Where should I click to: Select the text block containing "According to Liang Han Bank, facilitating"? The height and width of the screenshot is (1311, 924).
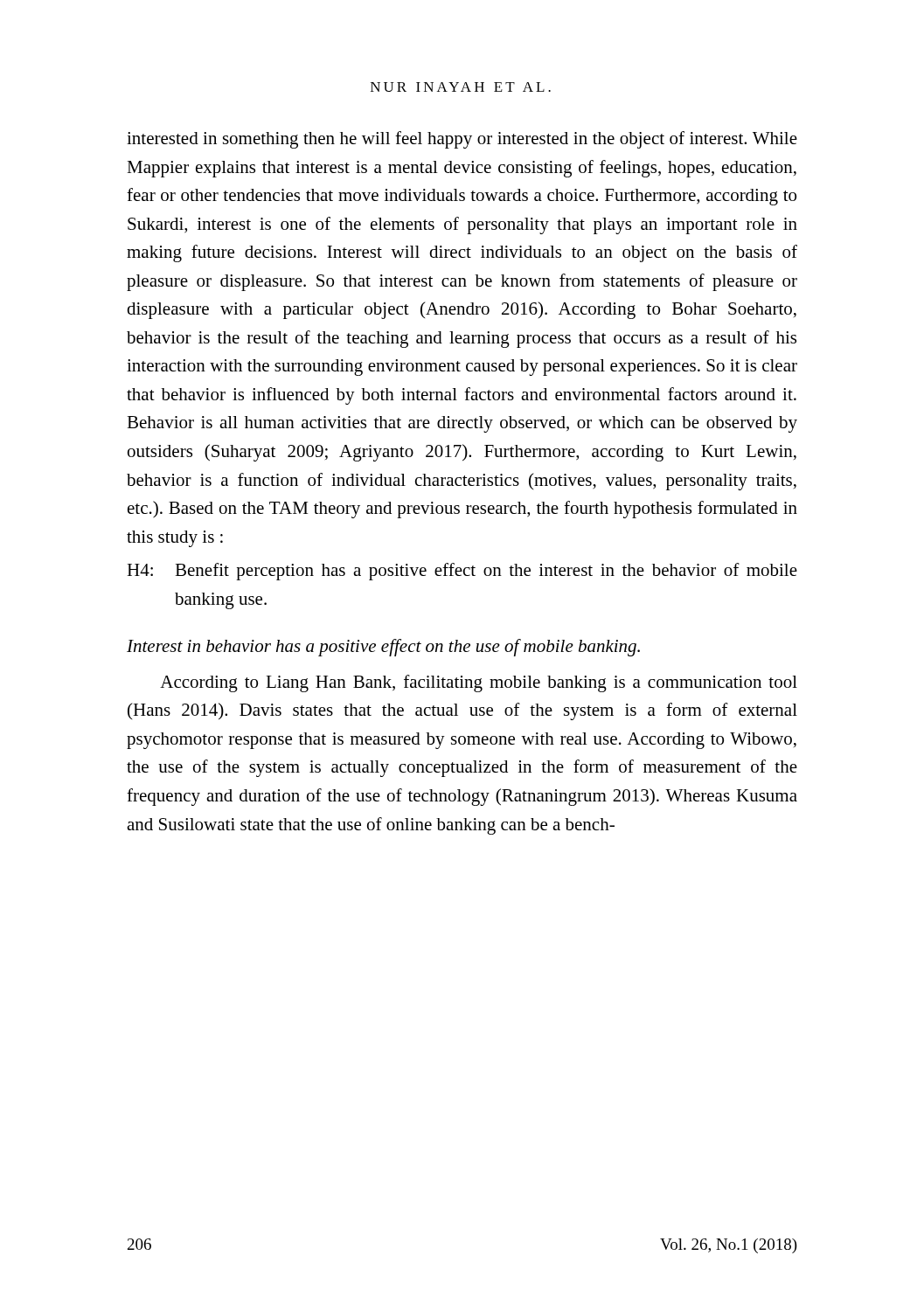point(462,753)
